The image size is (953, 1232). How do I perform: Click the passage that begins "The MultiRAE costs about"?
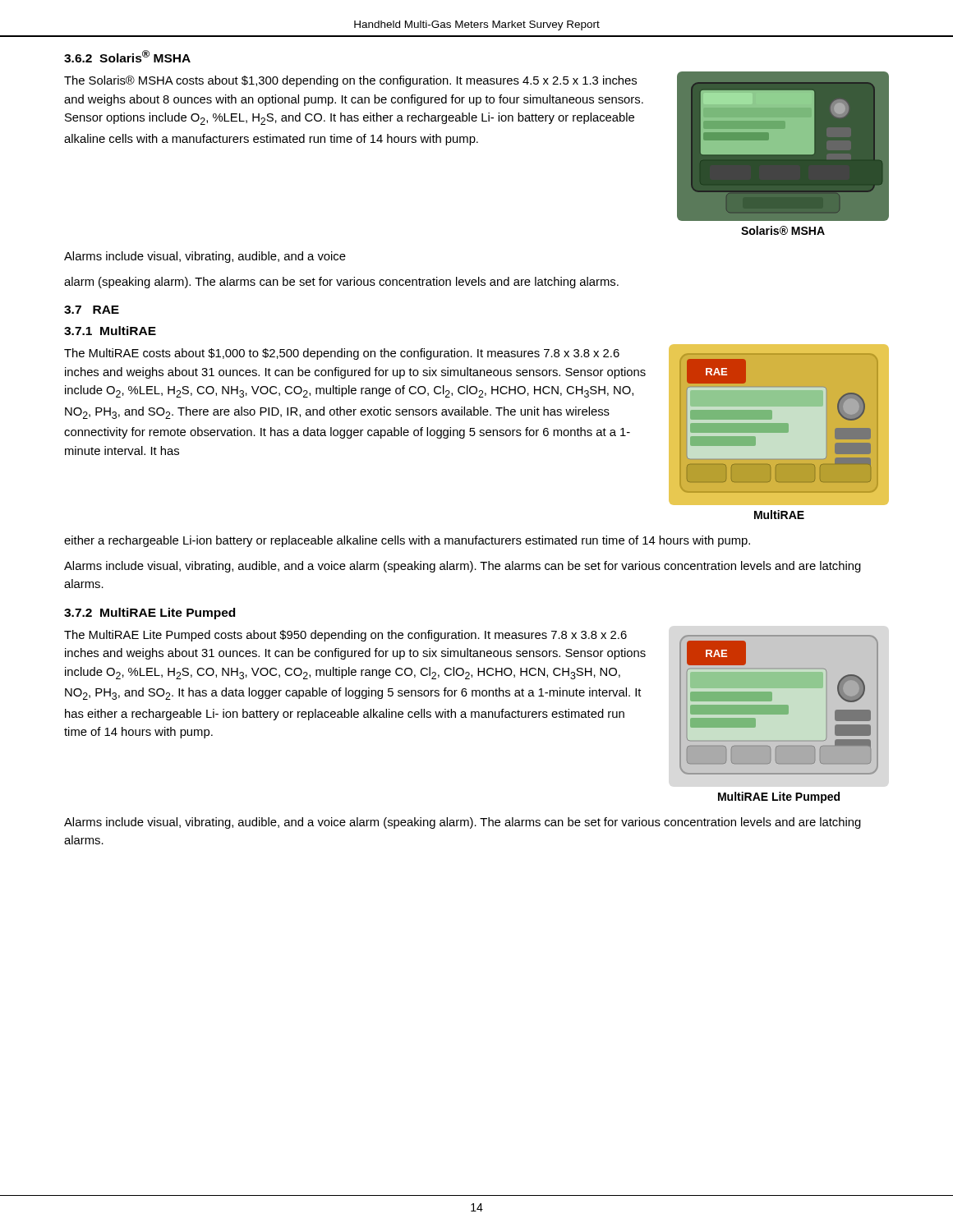point(355,402)
